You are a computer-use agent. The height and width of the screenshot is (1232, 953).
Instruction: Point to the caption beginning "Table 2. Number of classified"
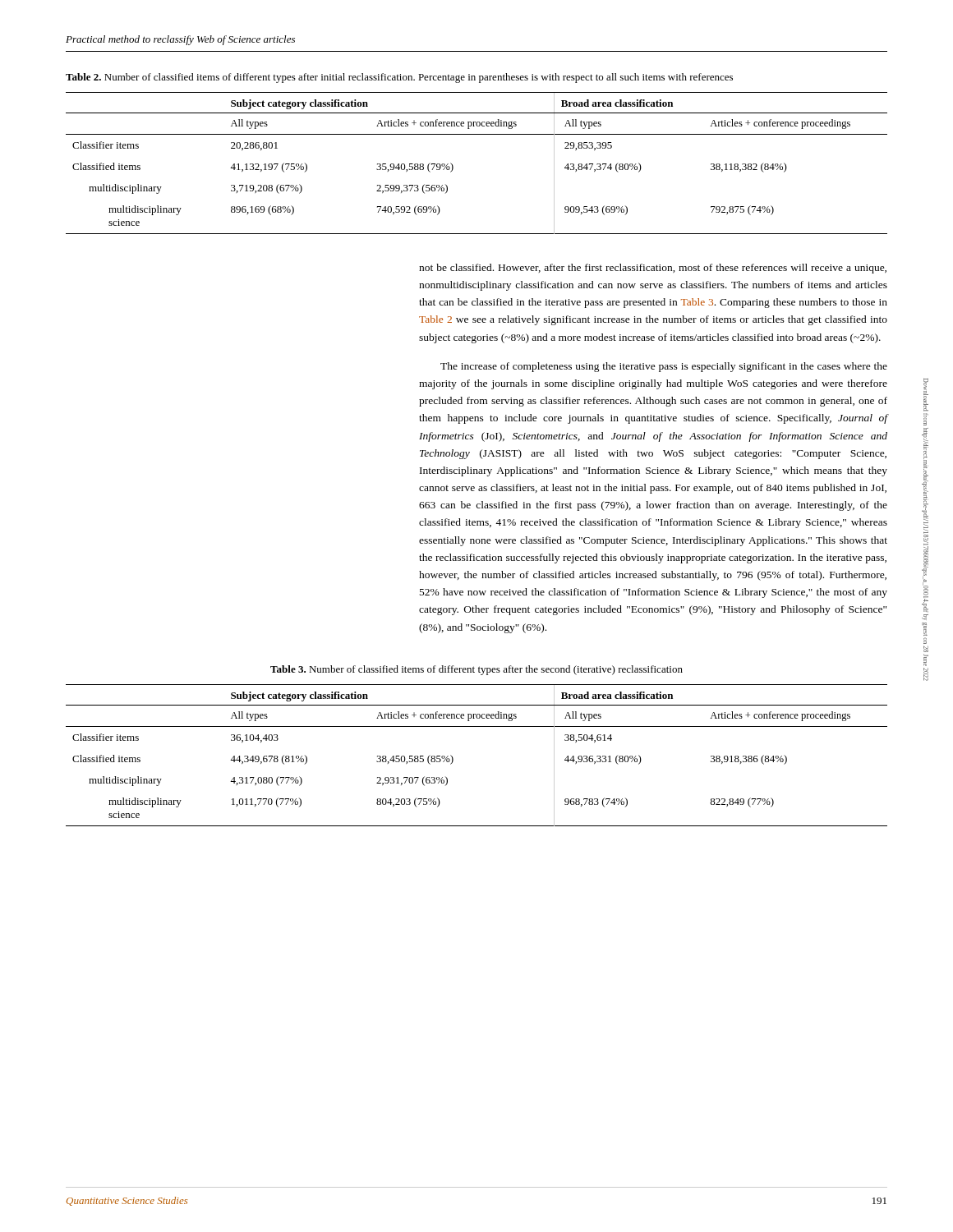tap(400, 77)
